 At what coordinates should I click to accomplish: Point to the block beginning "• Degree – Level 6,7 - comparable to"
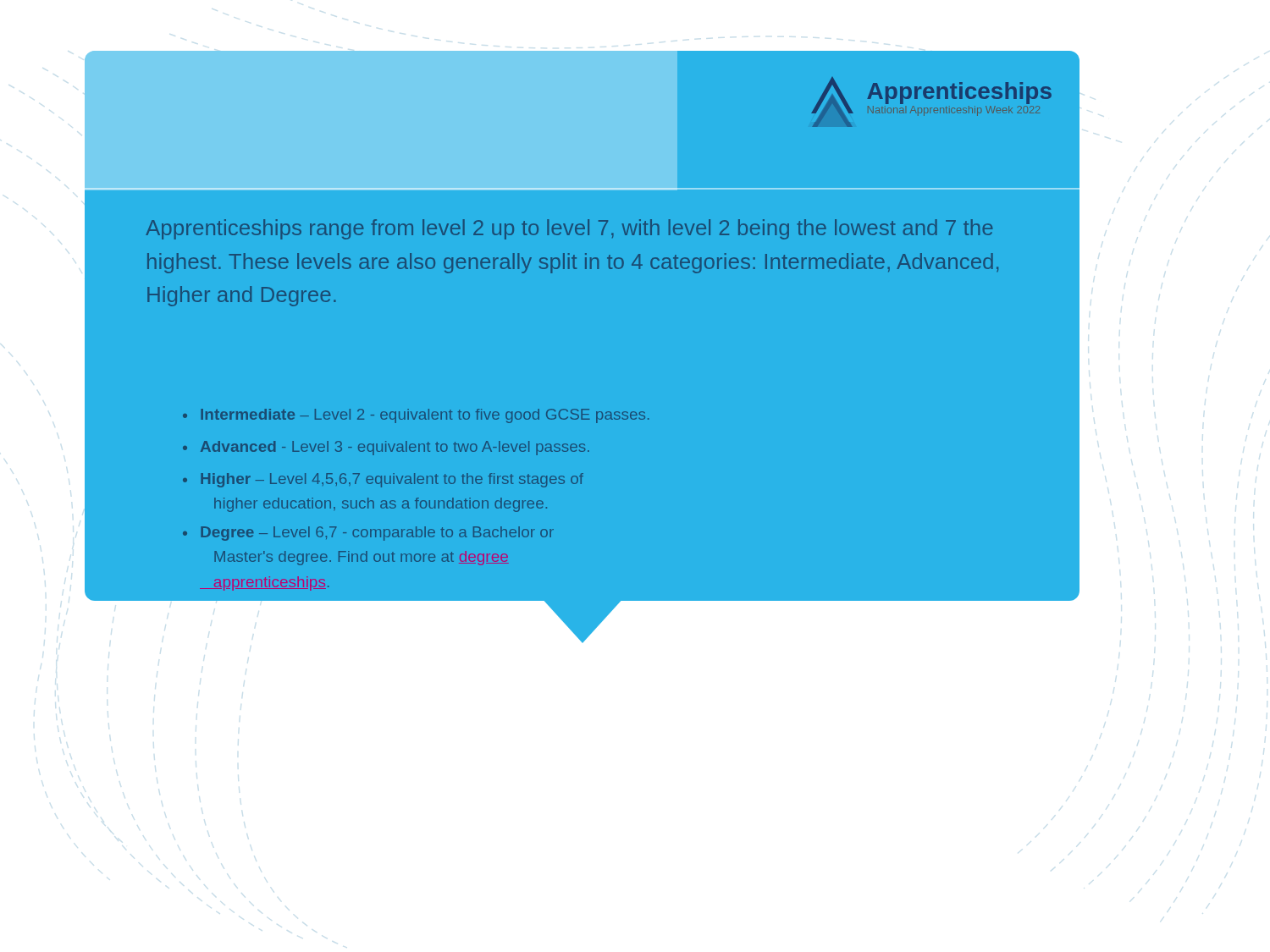click(368, 557)
